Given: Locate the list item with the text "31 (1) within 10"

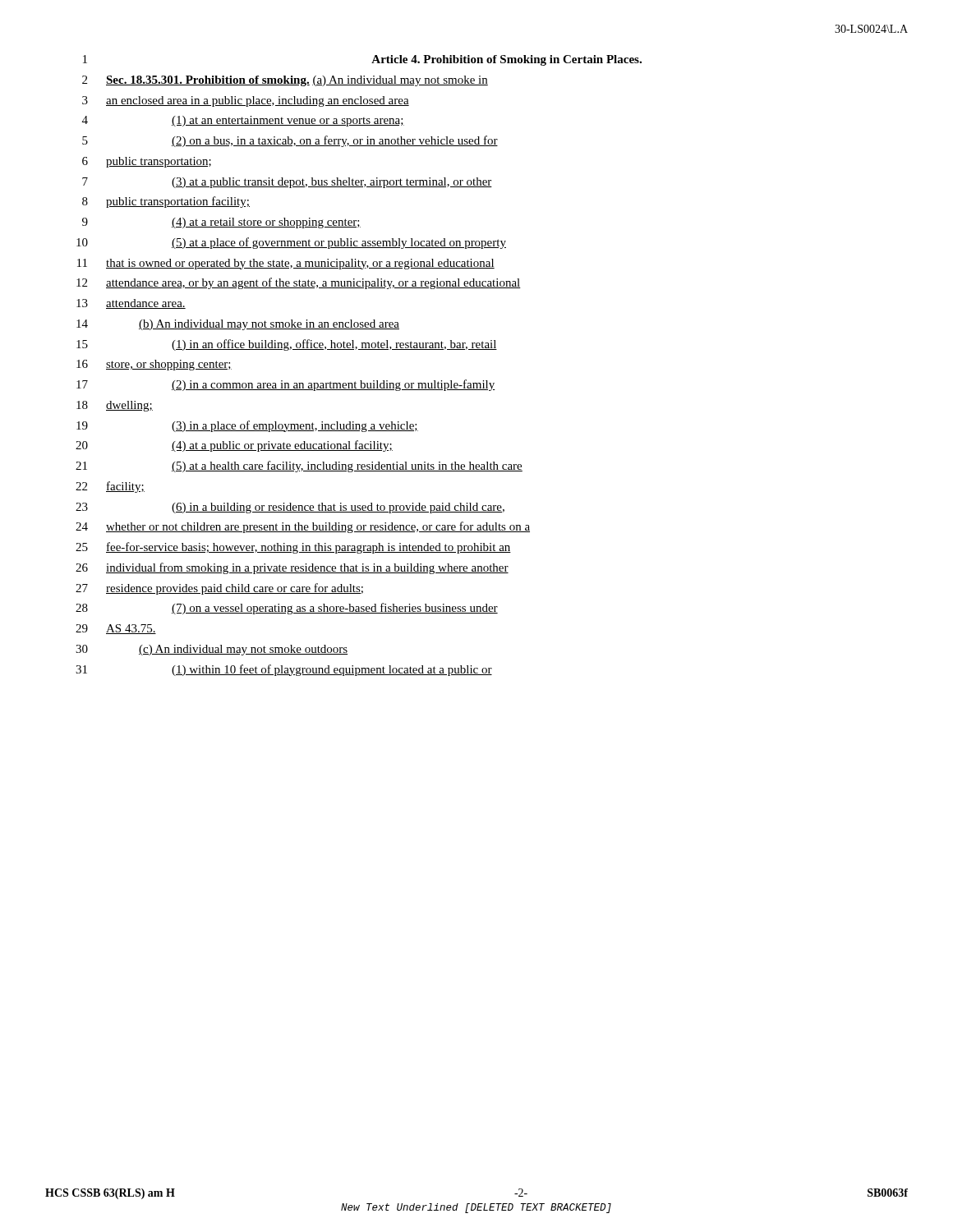Looking at the screenshot, I should (x=476, y=669).
